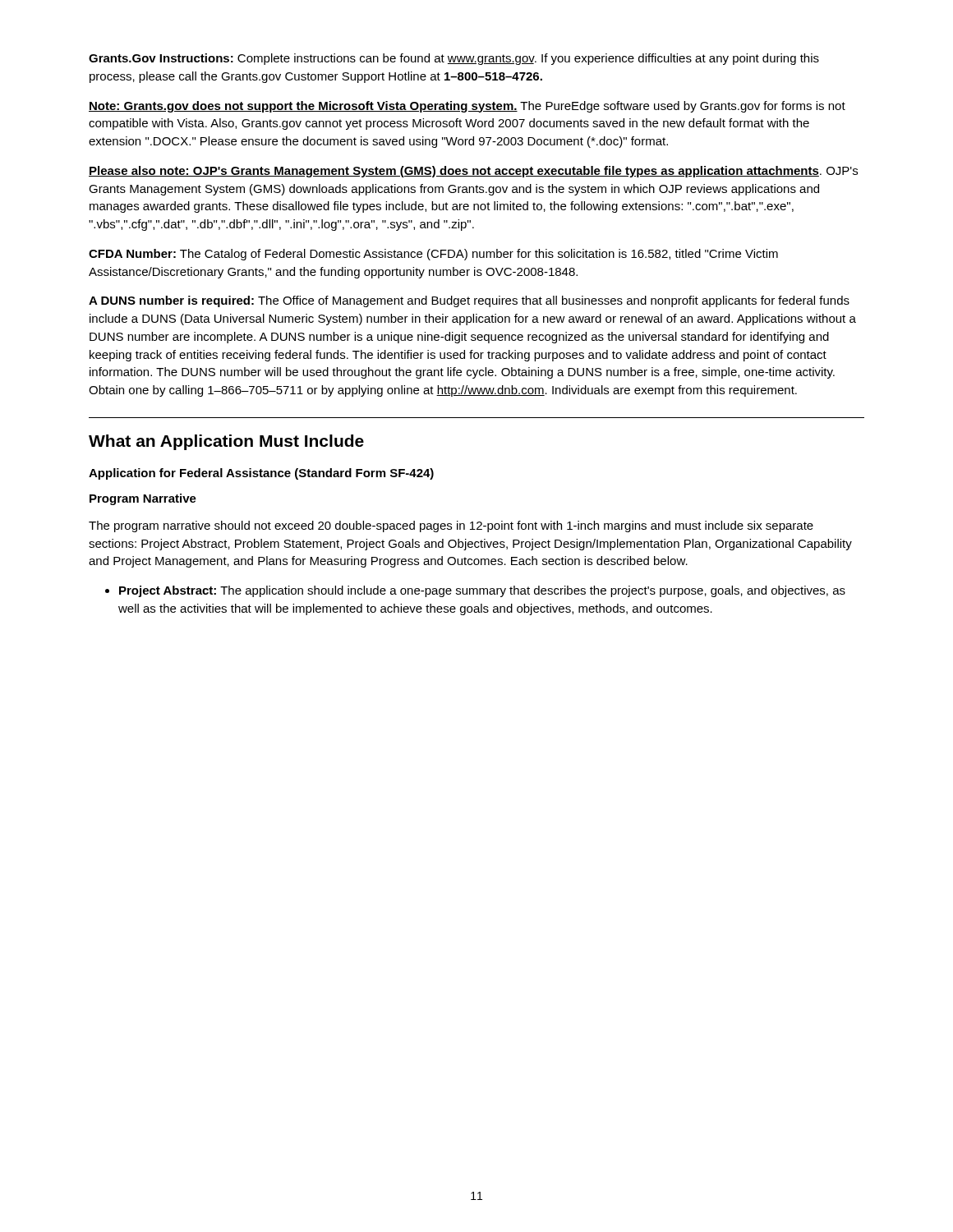Select the text block that reads "A DUNS number"
This screenshot has height=1232, width=953.
tap(476, 345)
